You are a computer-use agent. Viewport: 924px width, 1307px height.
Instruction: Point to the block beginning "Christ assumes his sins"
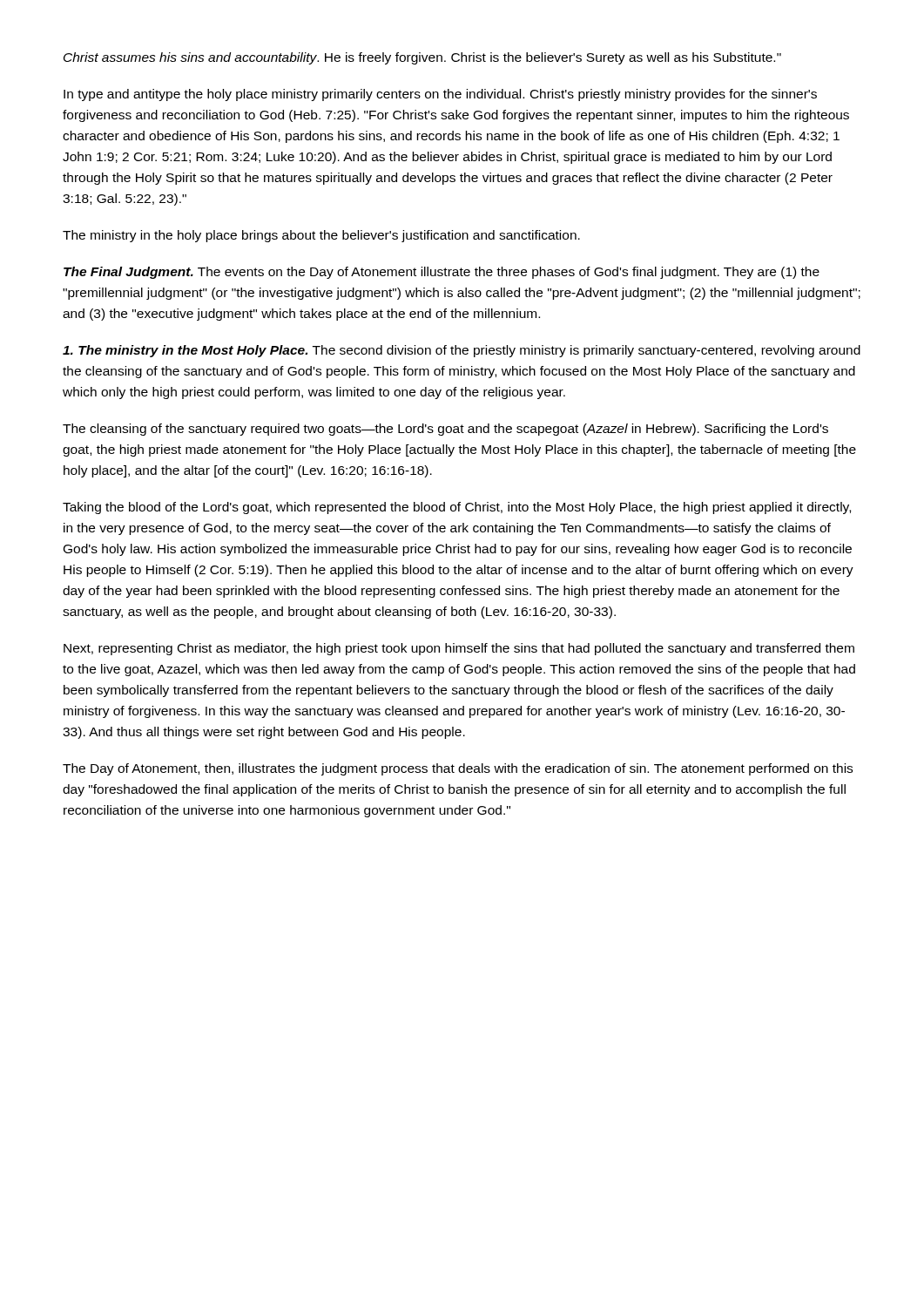click(422, 57)
